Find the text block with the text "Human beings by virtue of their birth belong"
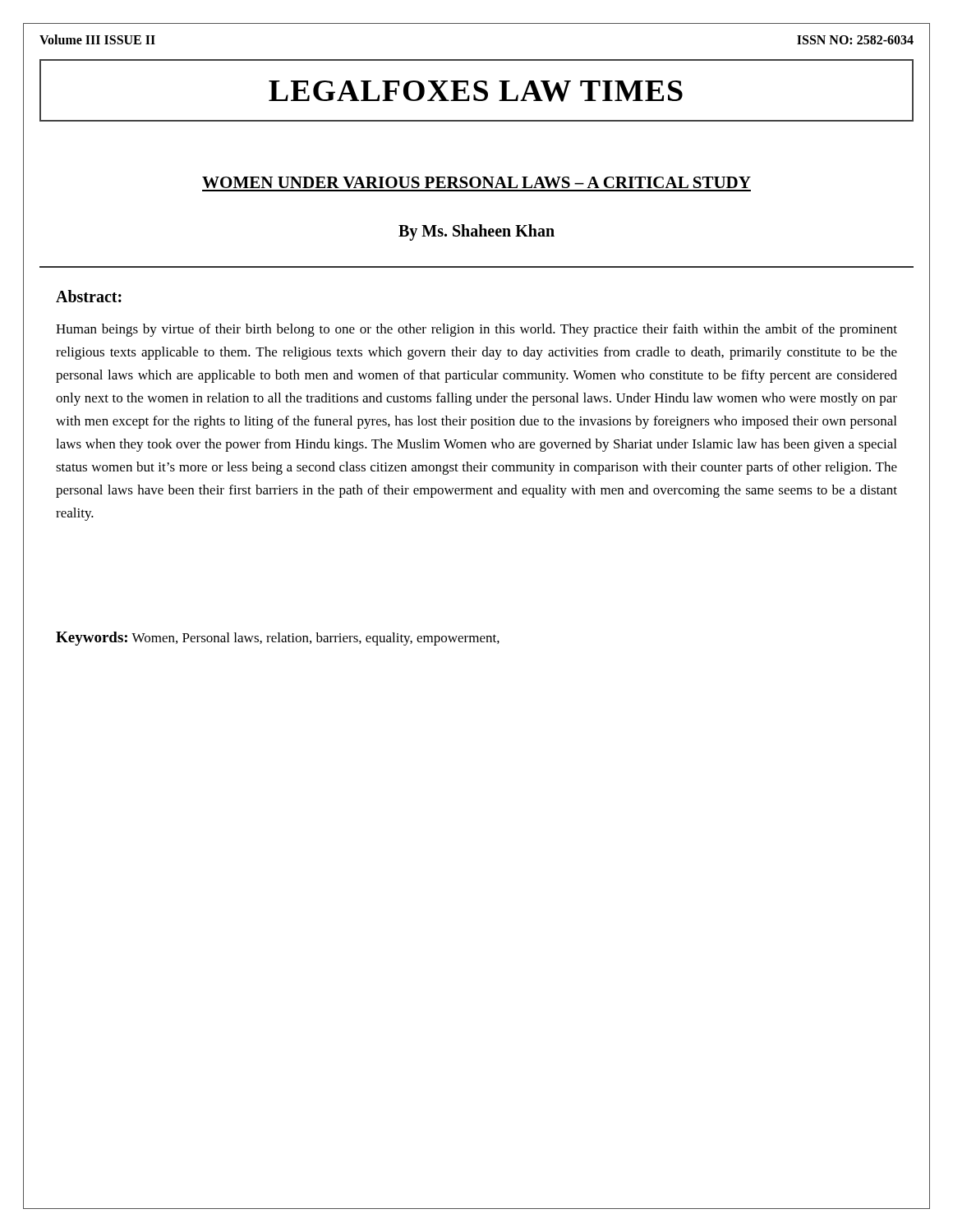 (476, 422)
